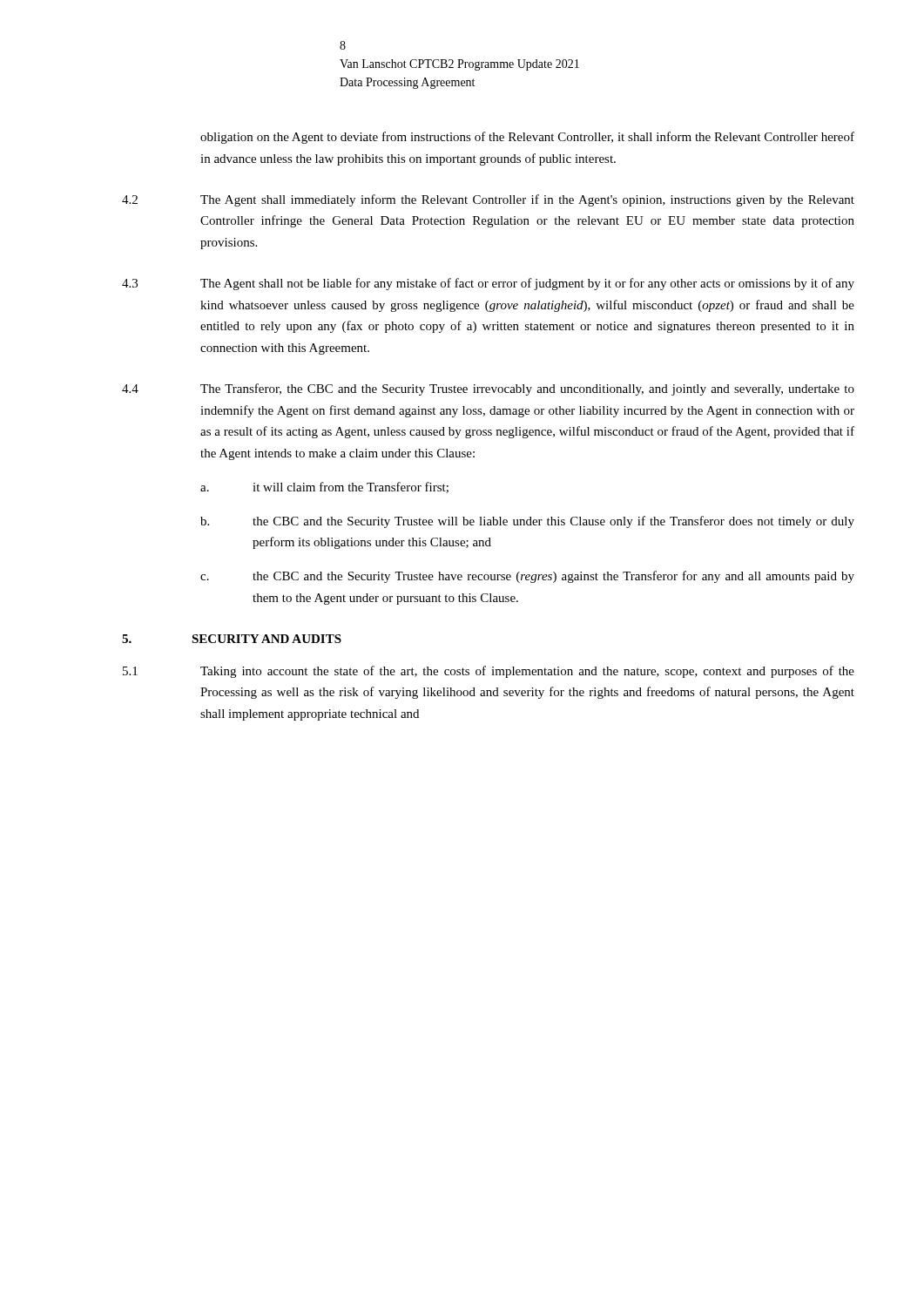Viewport: 924px width, 1307px height.
Task: Find the section header containing "5. SECURITY AND AUDITS"
Action: coord(232,639)
